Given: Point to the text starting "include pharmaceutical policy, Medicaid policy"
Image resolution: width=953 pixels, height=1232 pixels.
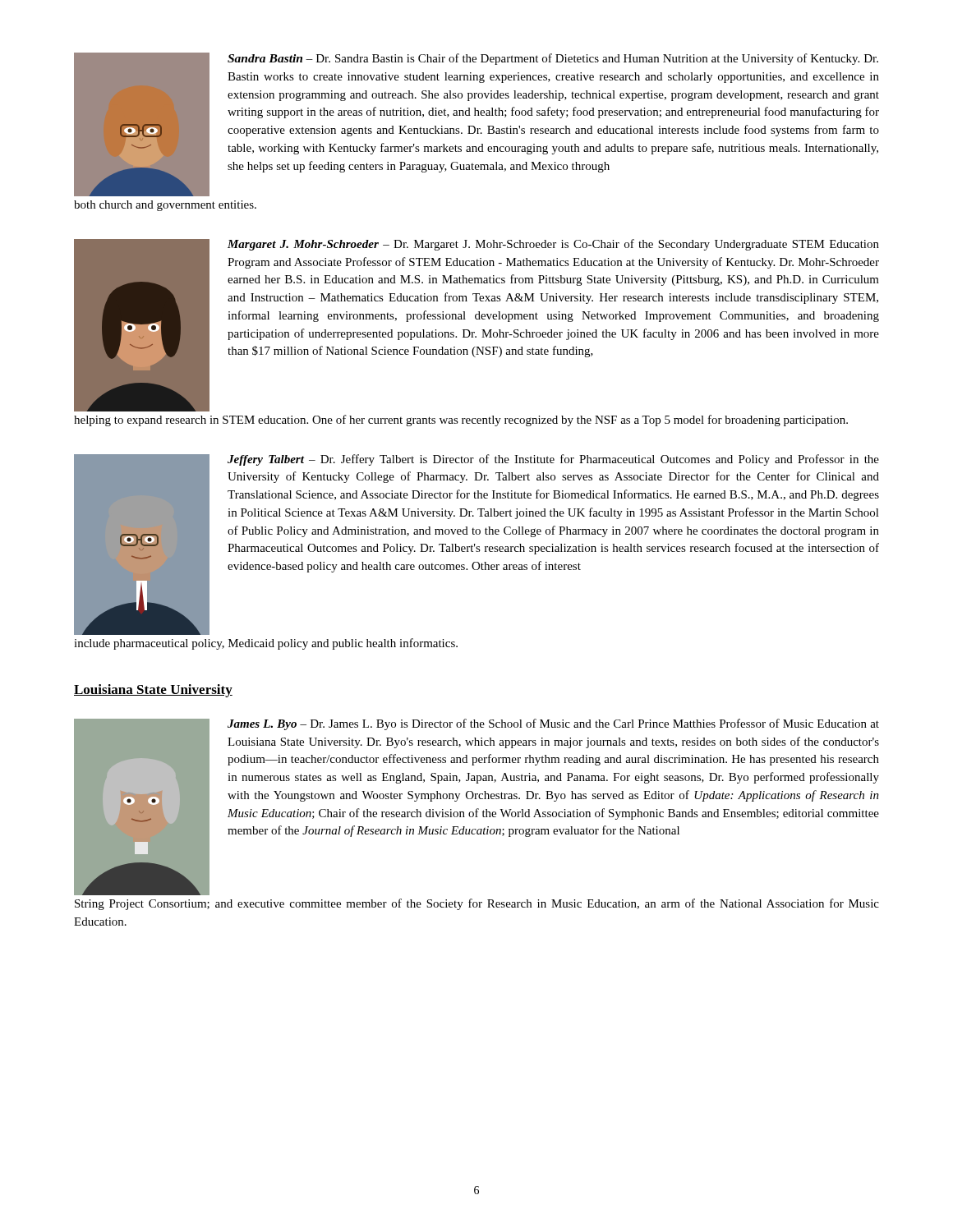Looking at the screenshot, I should tap(266, 644).
